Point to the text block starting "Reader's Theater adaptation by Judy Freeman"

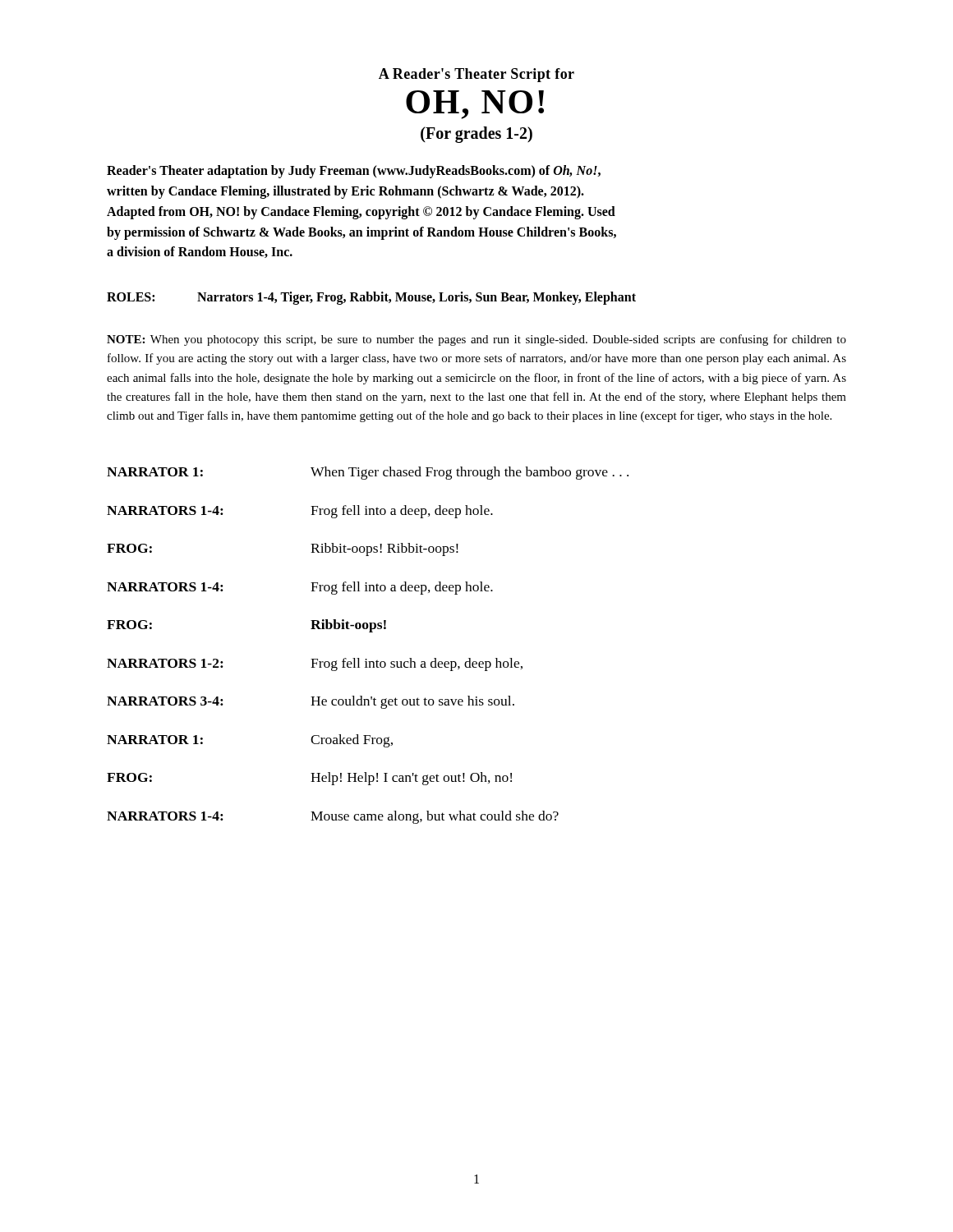pyautogui.click(x=362, y=211)
